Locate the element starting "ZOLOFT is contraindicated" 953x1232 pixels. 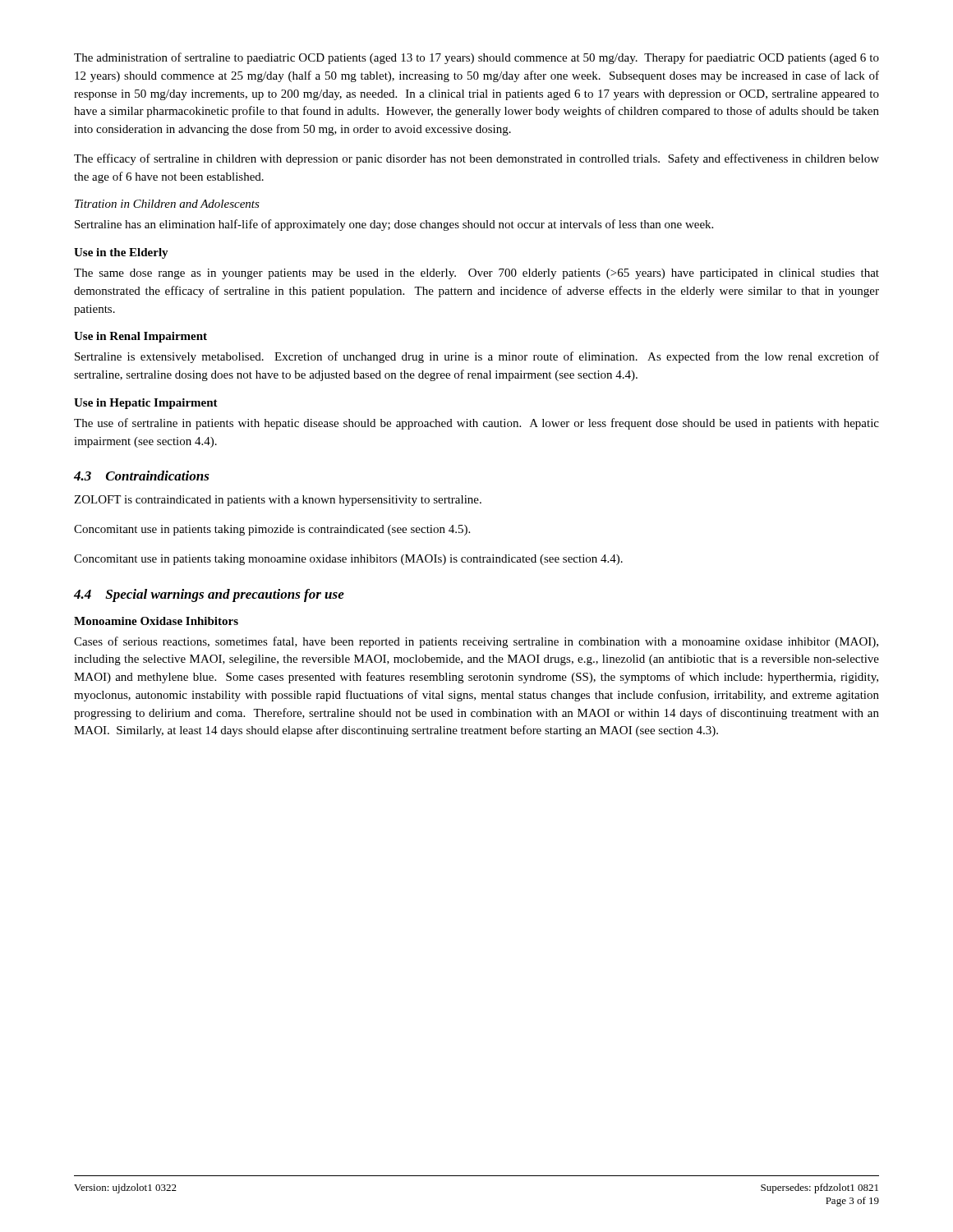pos(278,500)
